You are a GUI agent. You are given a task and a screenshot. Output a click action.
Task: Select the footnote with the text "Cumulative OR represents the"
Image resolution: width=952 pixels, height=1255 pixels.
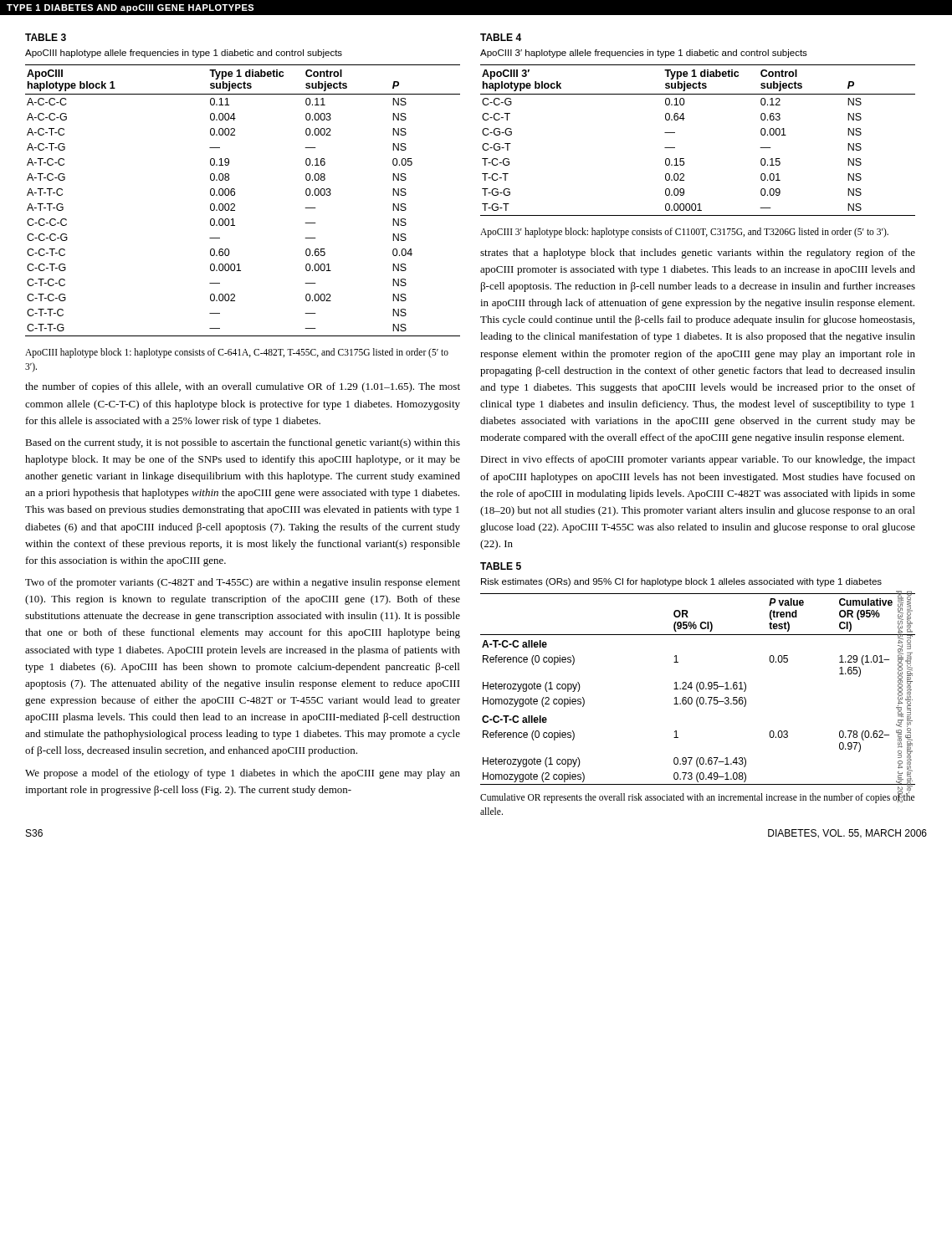coord(698,805)
